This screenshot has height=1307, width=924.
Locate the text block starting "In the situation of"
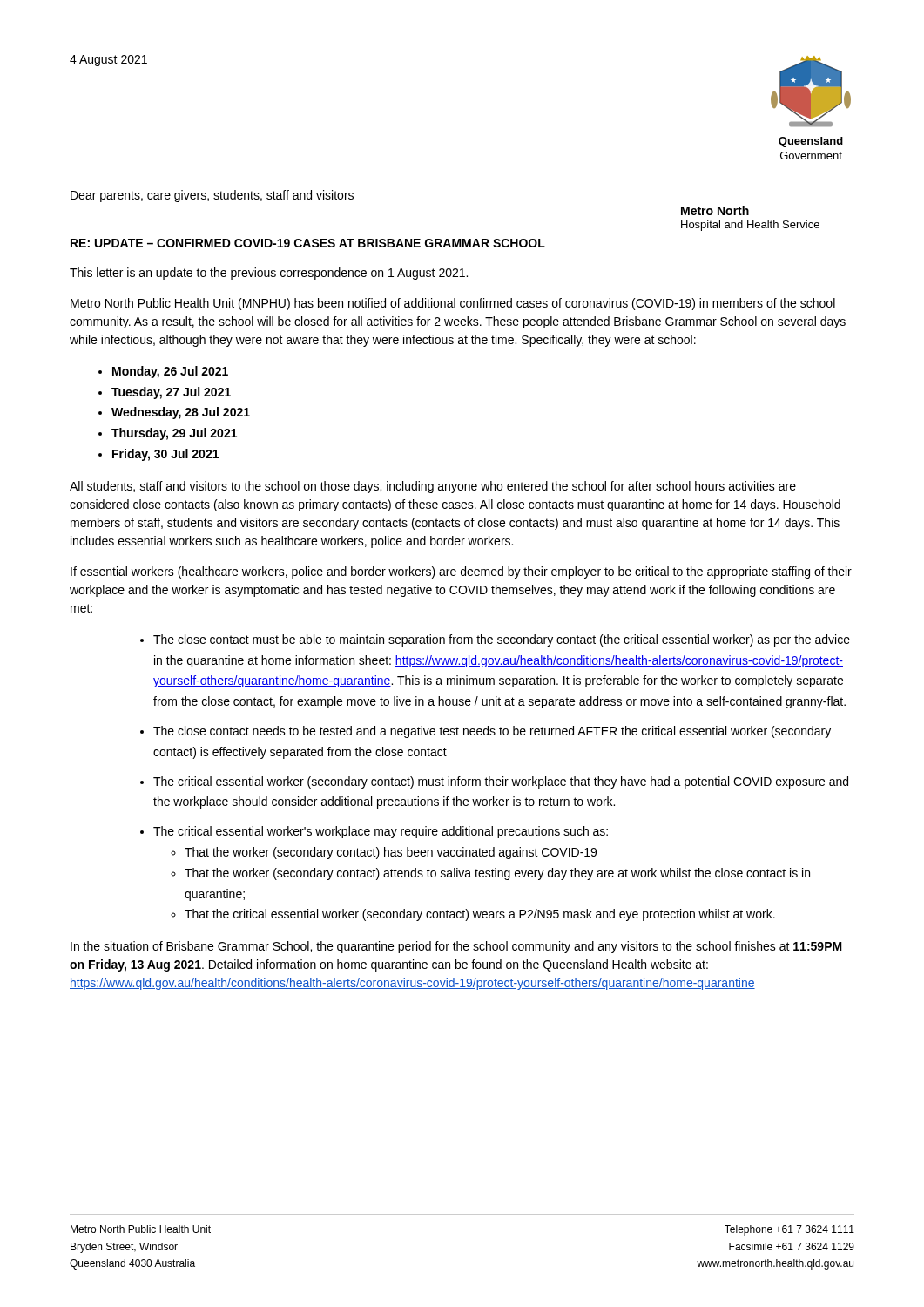pyautogui.click(x=456, y=965)
